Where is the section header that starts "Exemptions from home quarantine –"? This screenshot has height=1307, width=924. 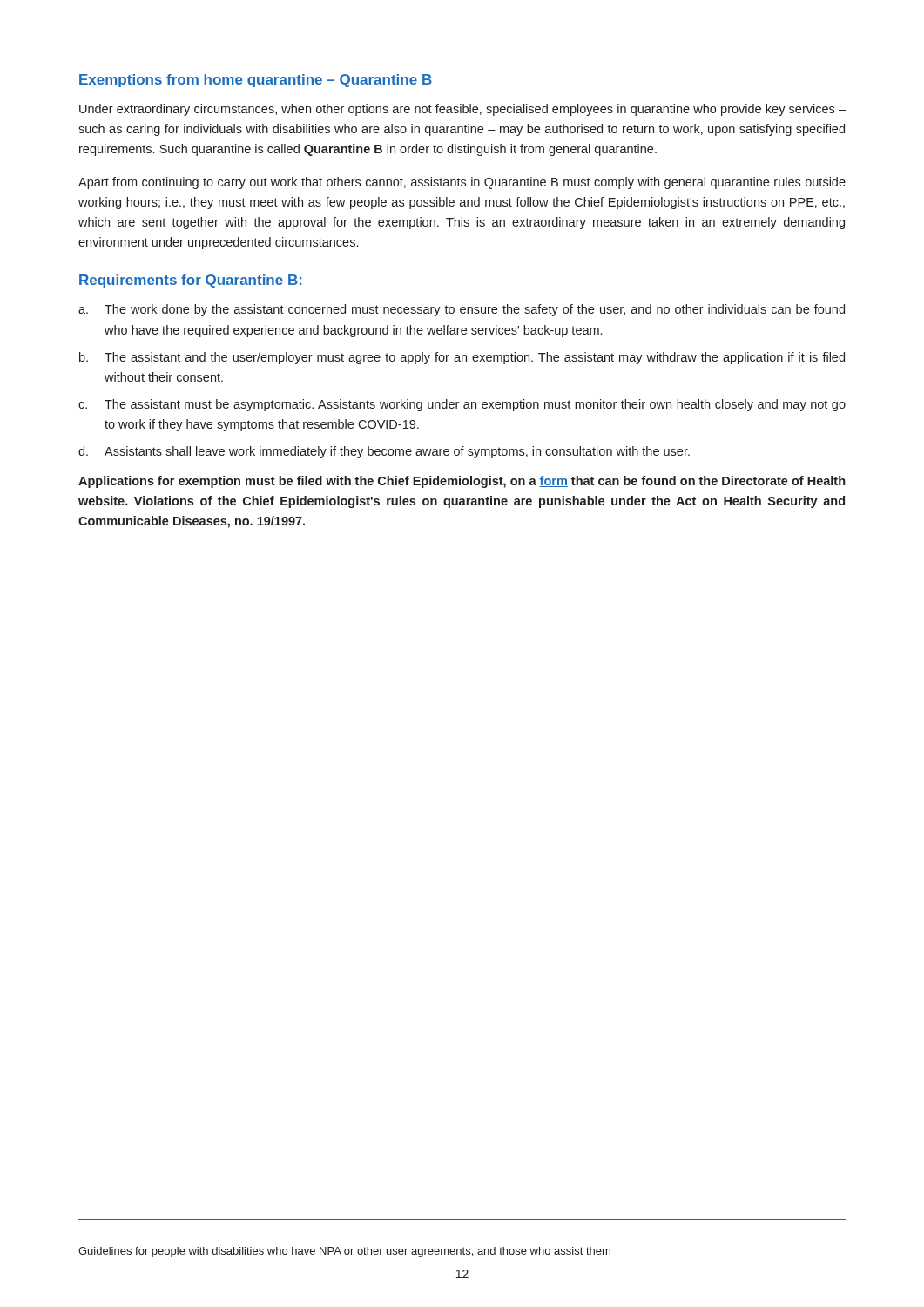click(255, 80)
